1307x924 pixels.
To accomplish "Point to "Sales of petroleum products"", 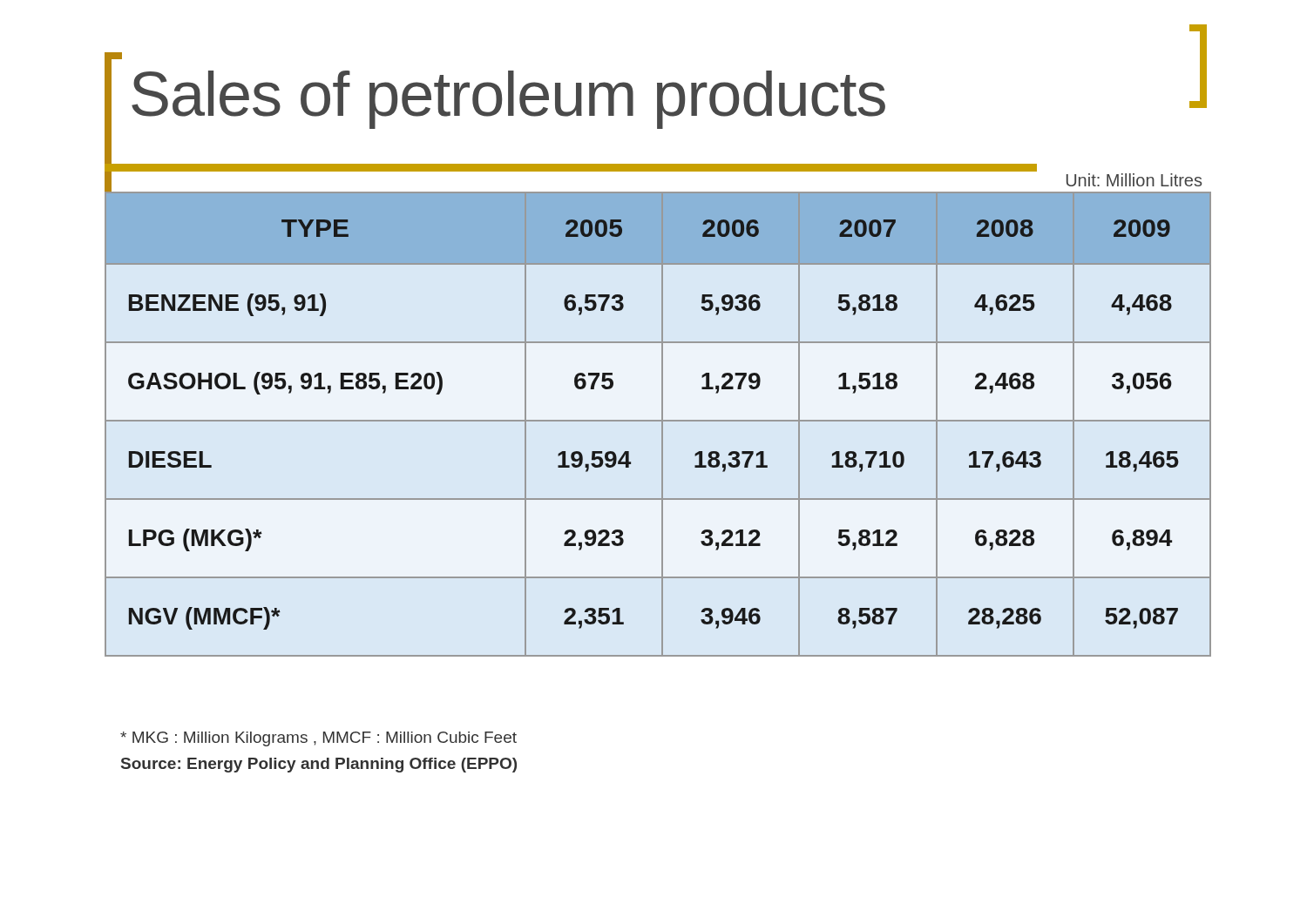I will pos(508,94).
